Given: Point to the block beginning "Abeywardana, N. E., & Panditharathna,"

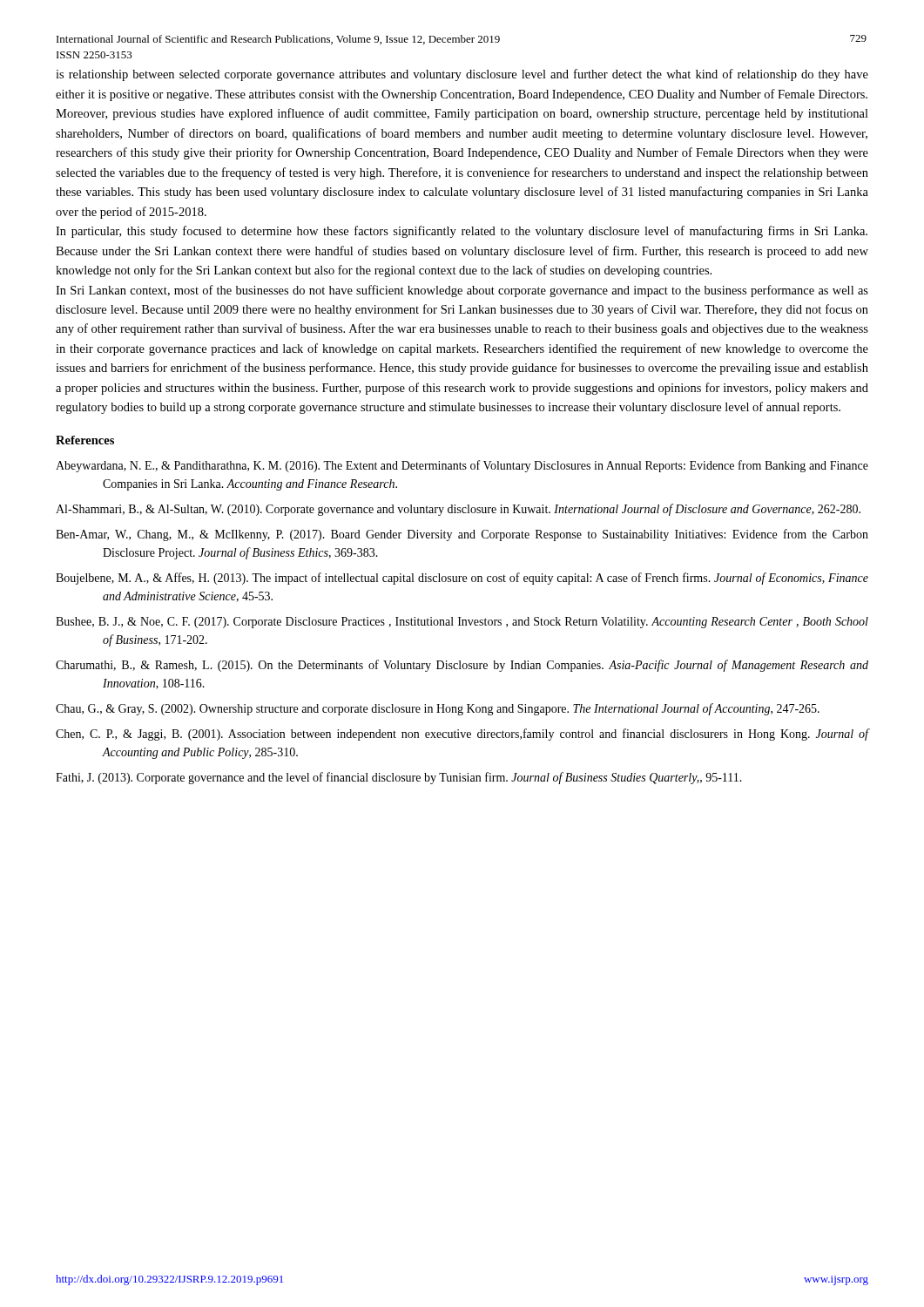Looking at the screenshot, I should tap(462, 475).
